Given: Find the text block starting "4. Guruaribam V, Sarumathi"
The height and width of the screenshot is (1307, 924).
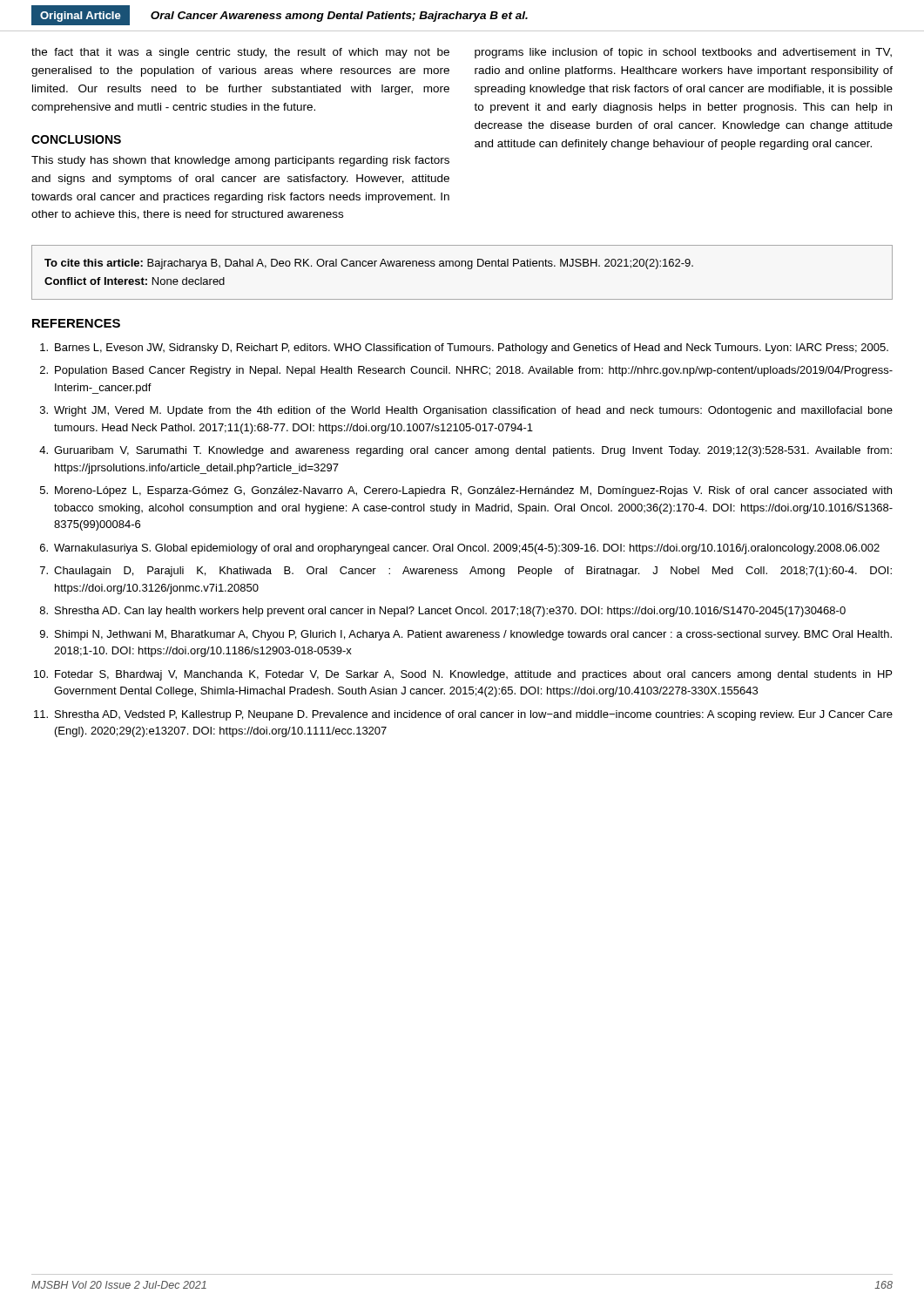Looking at the screenshot, I should point(462,459).
